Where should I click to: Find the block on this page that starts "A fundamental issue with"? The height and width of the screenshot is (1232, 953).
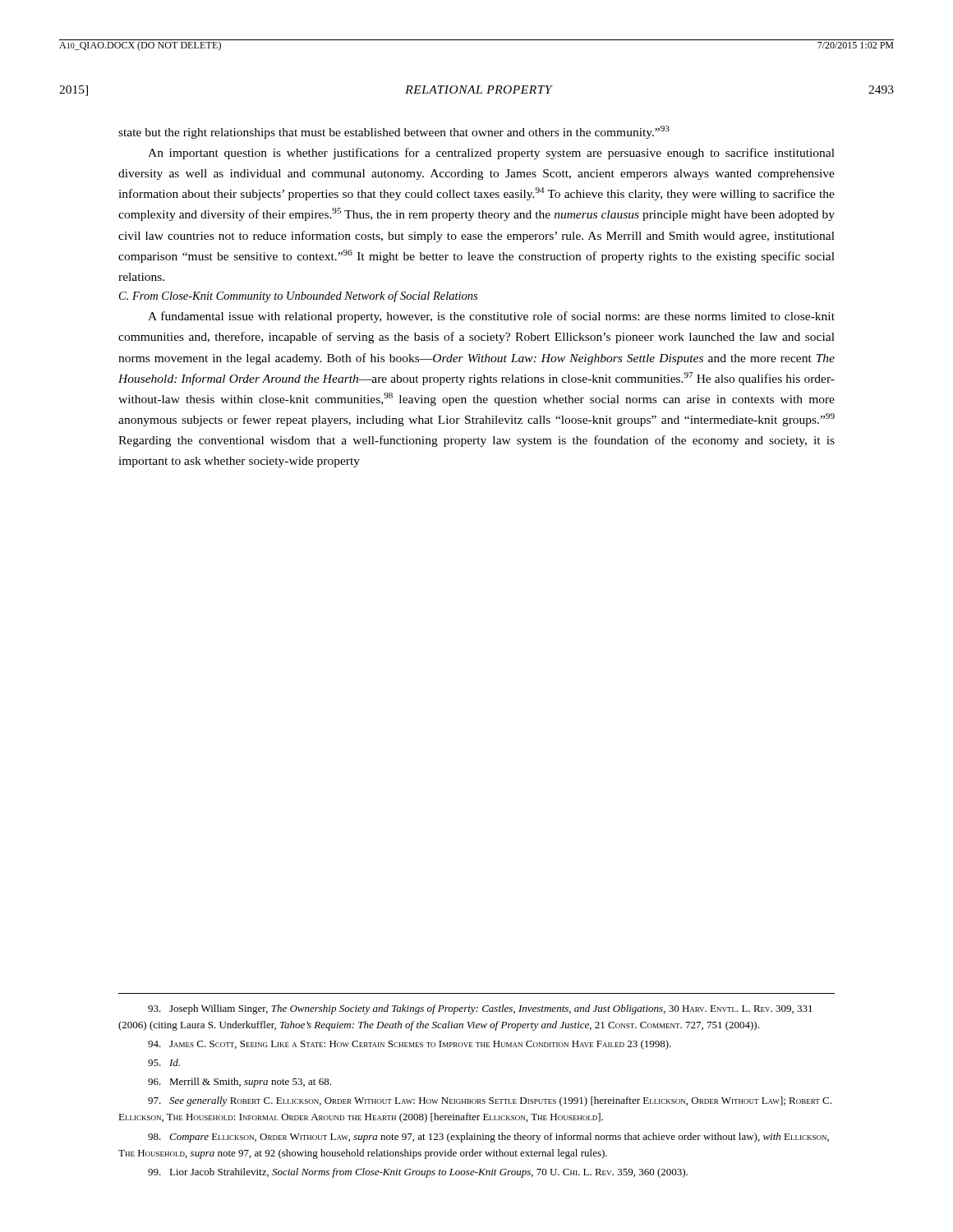click(476, 388)
